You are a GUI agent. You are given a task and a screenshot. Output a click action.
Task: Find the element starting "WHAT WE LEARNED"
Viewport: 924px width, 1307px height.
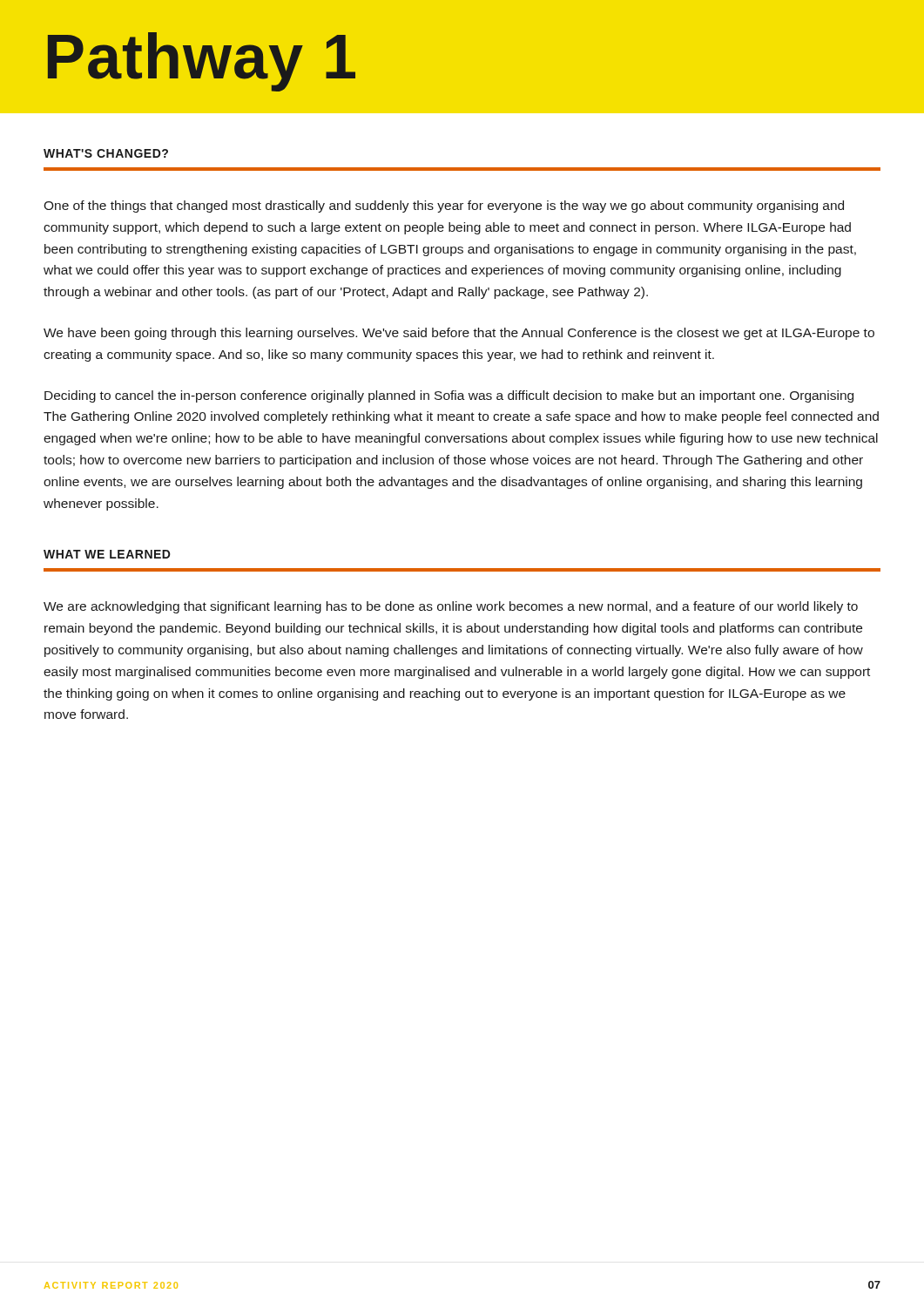pos(462,560)
